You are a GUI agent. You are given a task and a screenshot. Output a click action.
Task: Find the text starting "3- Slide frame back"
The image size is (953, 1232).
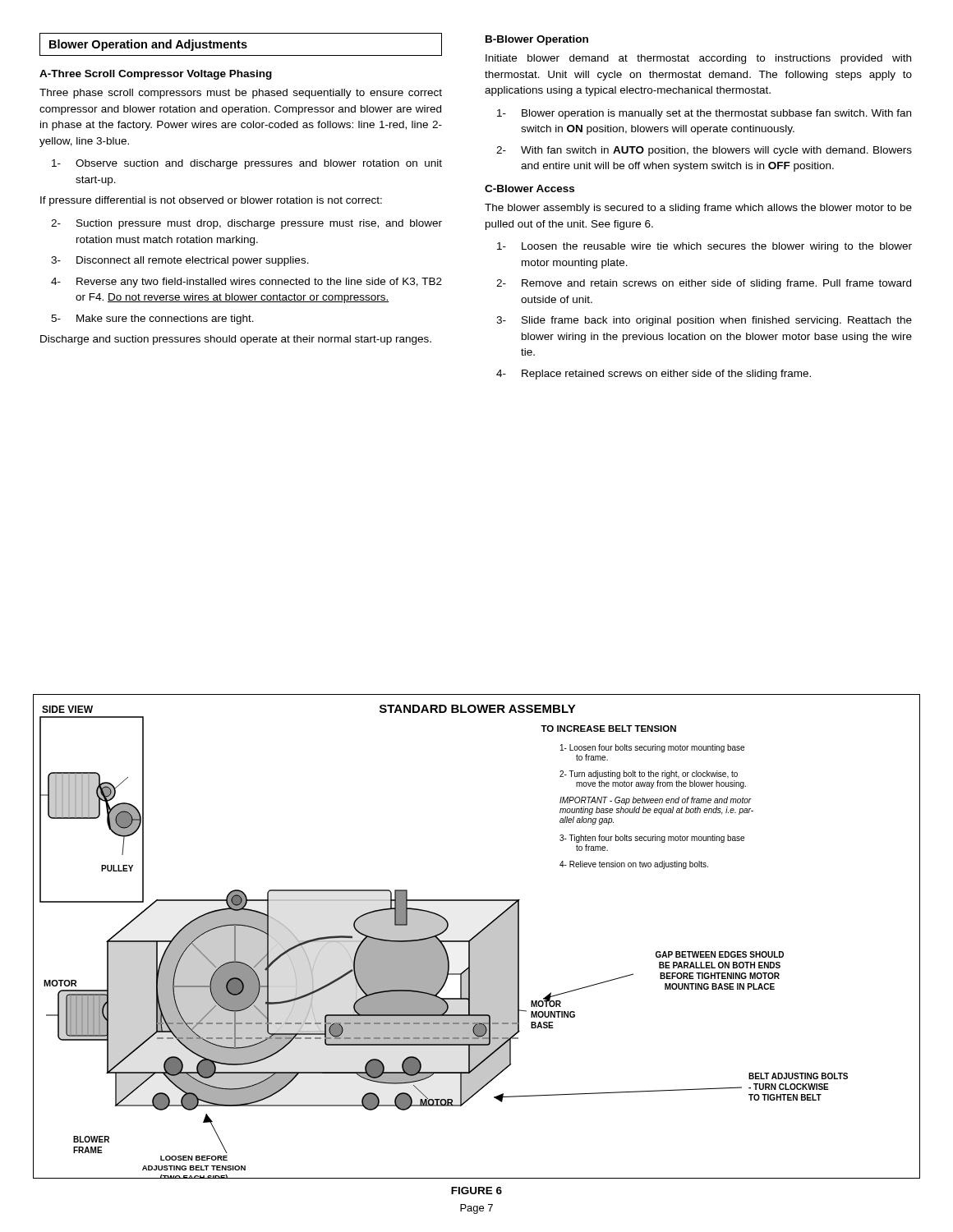point(704,336)
